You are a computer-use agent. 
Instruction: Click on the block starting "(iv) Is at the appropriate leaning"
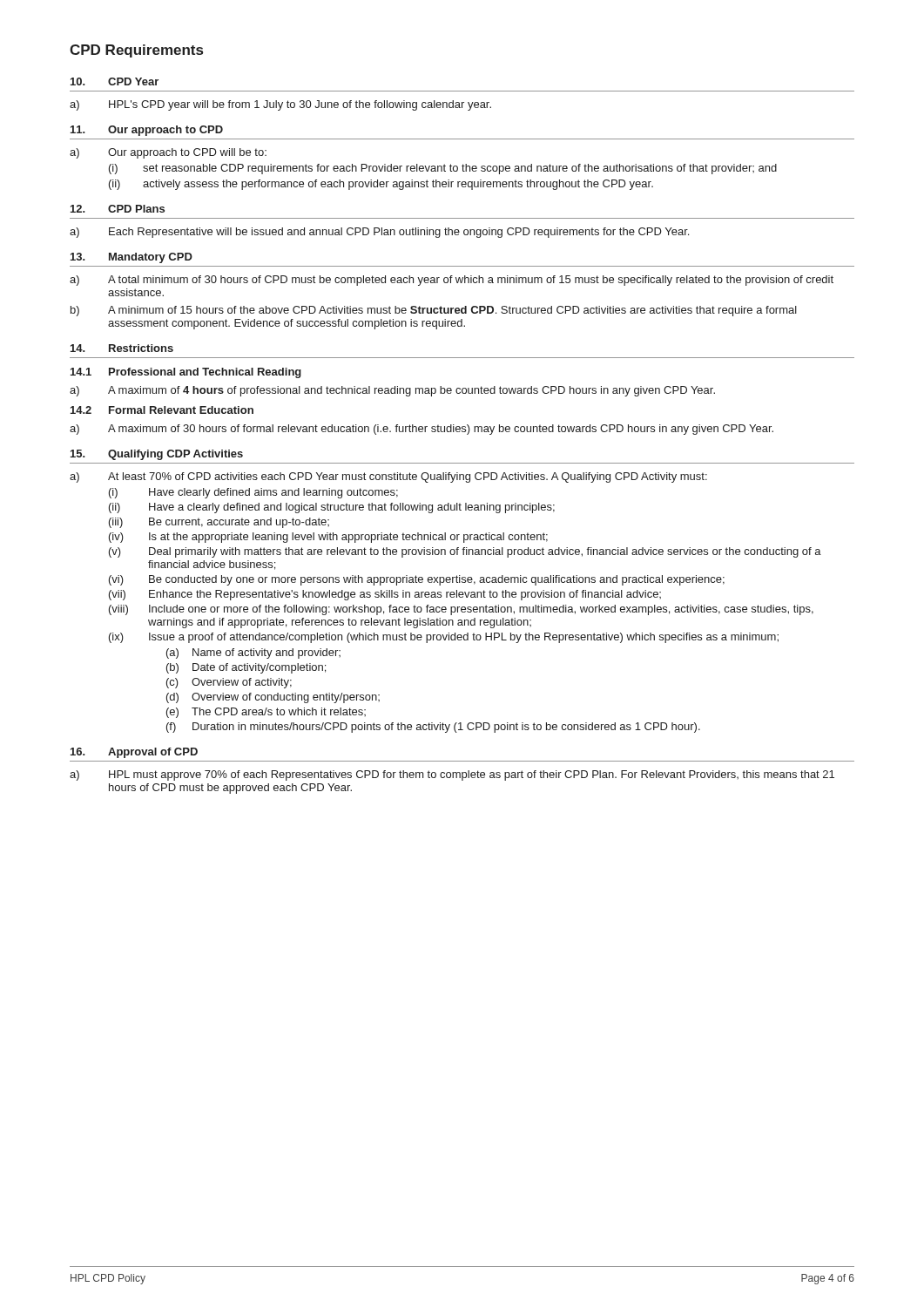[328, 536]
